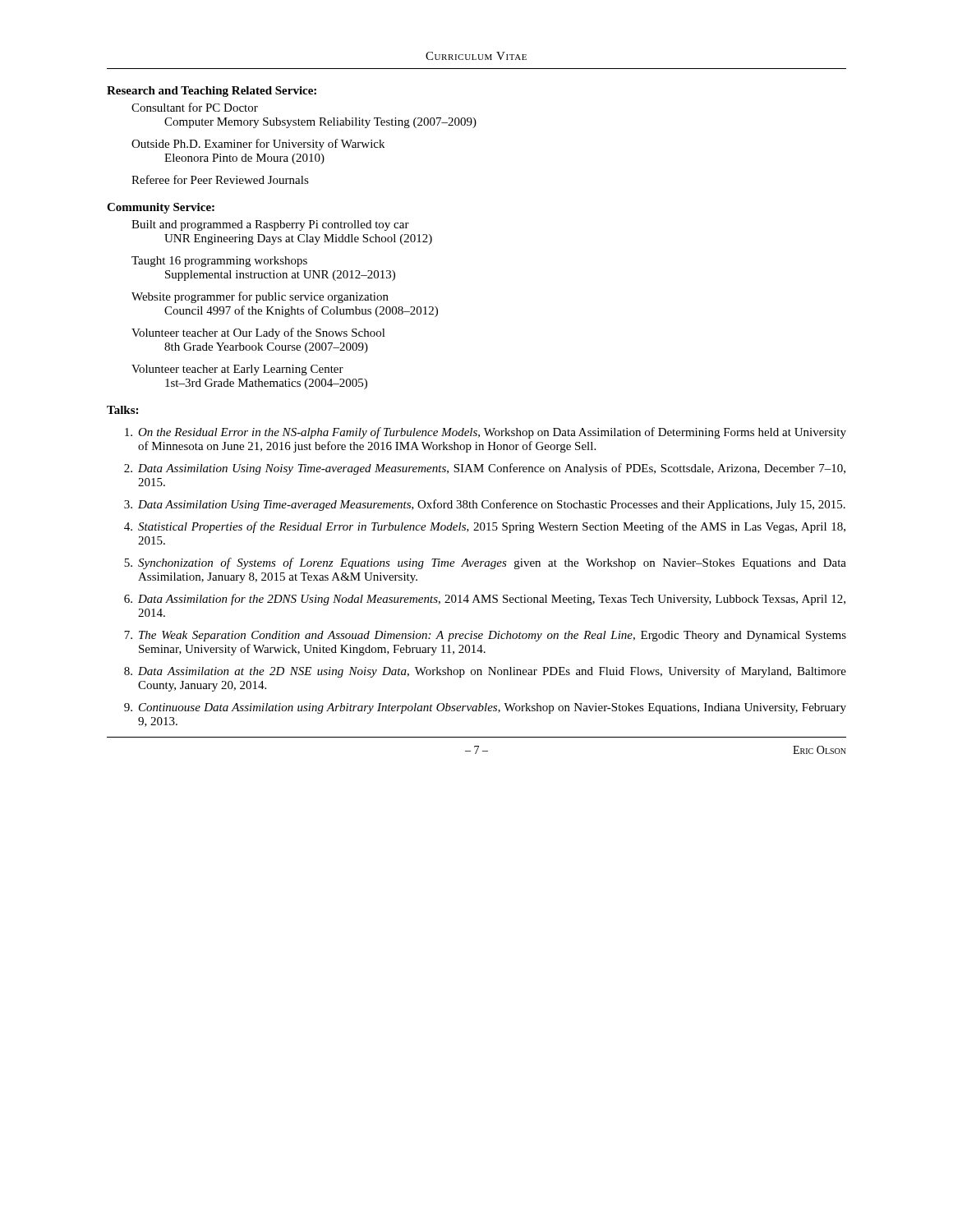
Task: Find the text block starting "4. Statistical Properties of the Residual"
Action: (x=476, y=534)
